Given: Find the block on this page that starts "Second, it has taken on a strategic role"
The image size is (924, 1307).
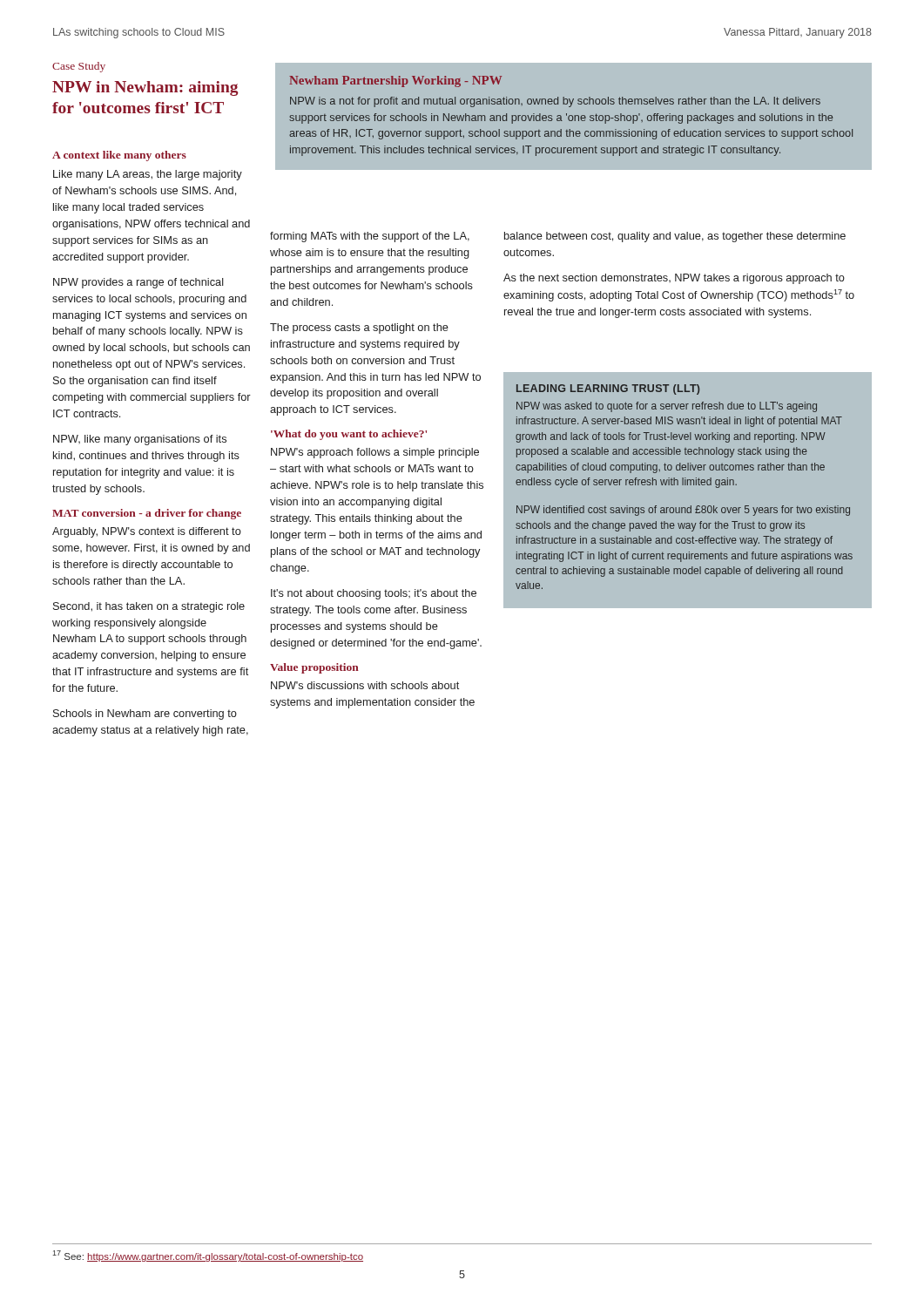Looking at the screenshot, I should 150,647.
